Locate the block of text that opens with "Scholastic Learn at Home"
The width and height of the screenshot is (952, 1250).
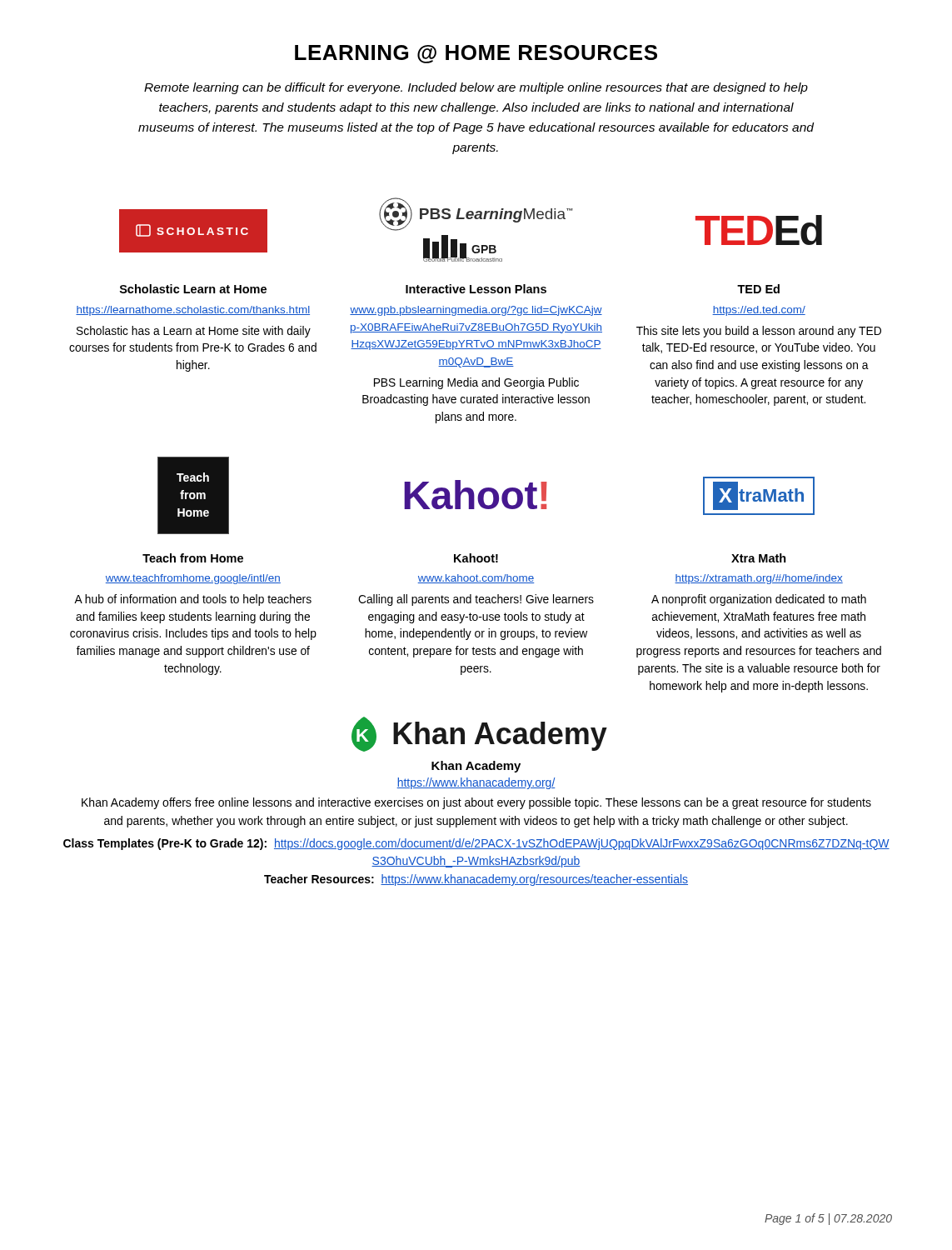pyautogui.click(x=193, y=328)
